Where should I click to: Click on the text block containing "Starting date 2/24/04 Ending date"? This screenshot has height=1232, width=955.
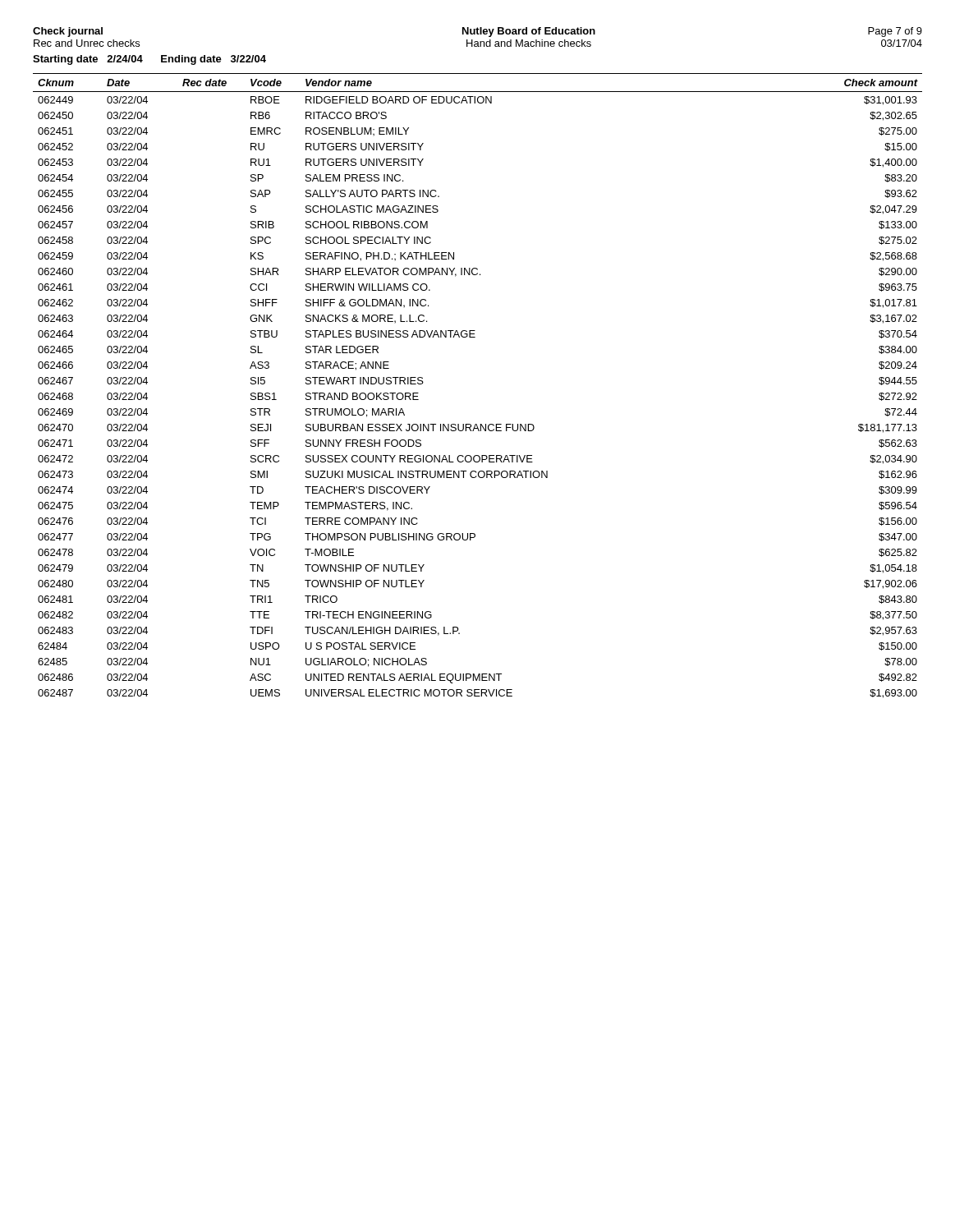[149, 59]
